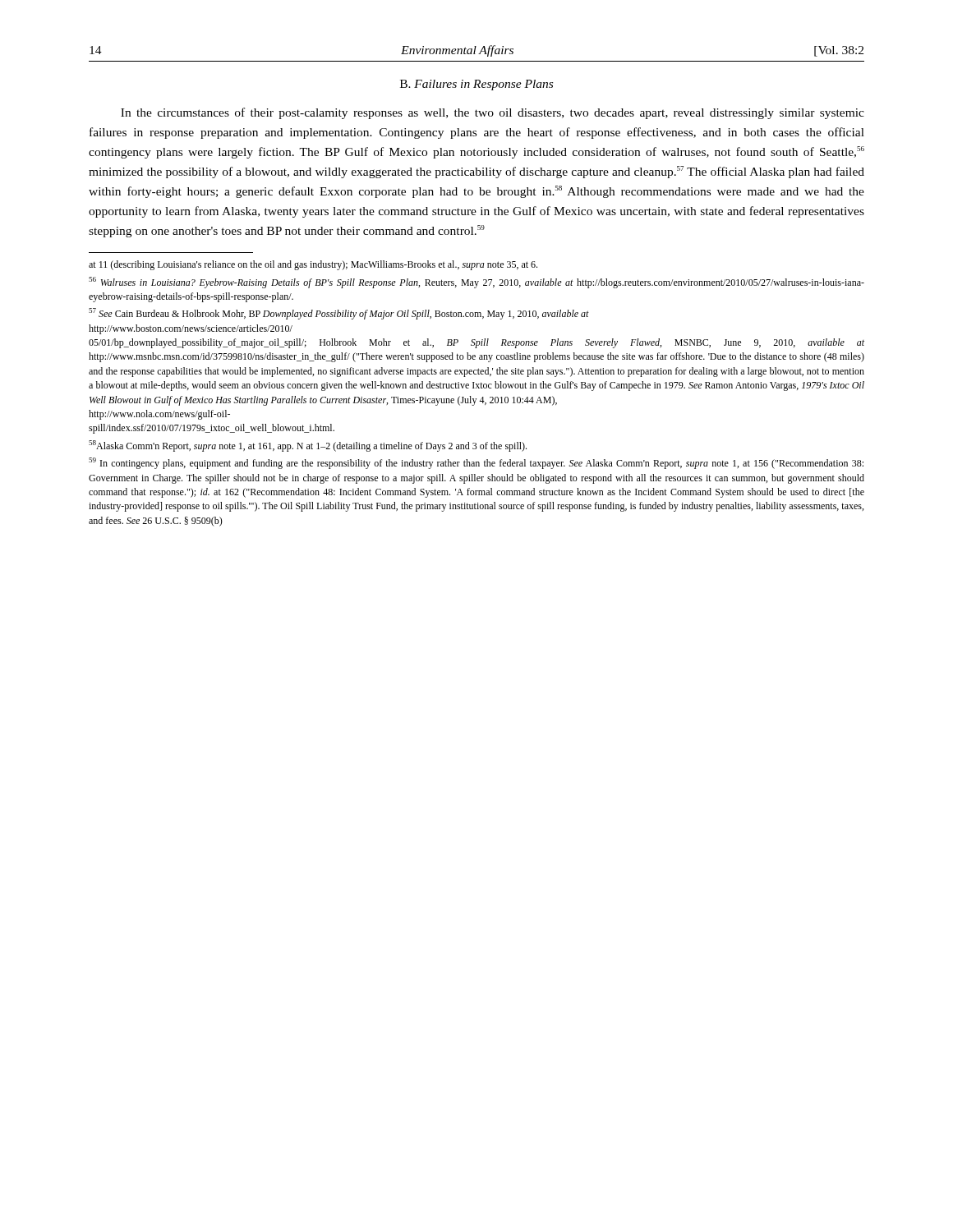Locate the block starting "58Alaska Comm'n Report, supra note 1,"
Screen dimensions: 1232x953
[x=476, y=446]
